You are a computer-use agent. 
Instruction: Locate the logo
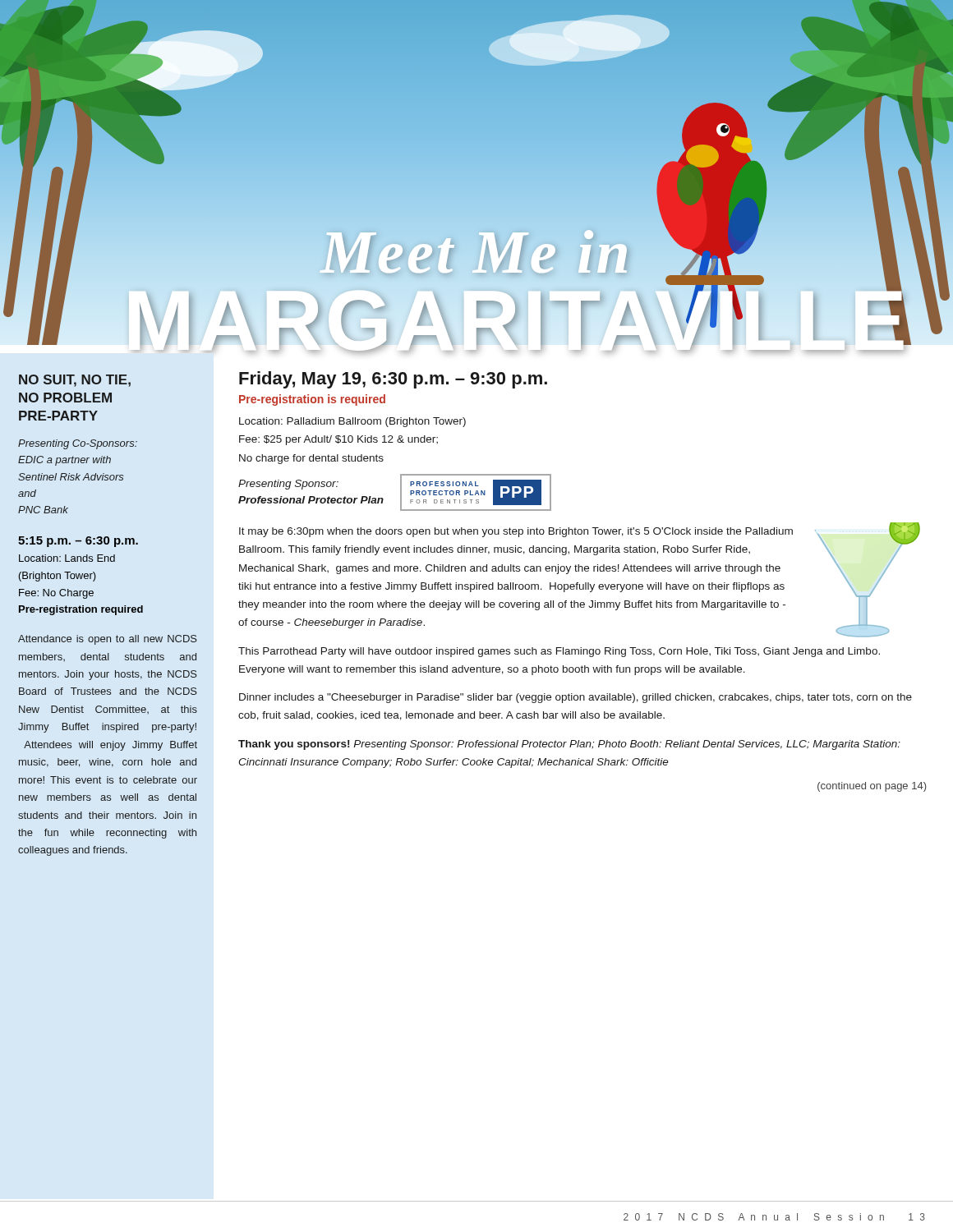[476, 492]
